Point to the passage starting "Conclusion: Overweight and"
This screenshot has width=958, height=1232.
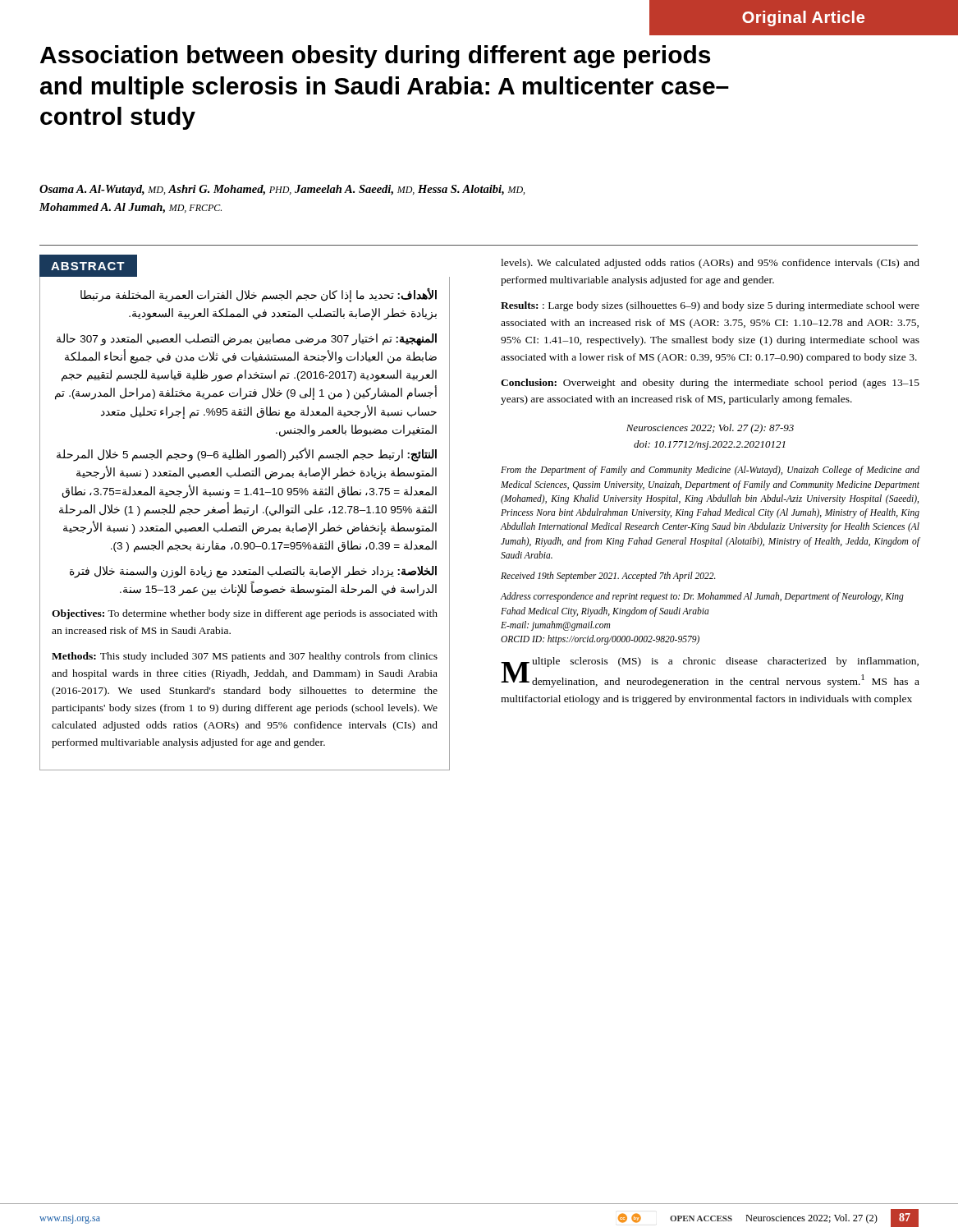coord(710,391)
